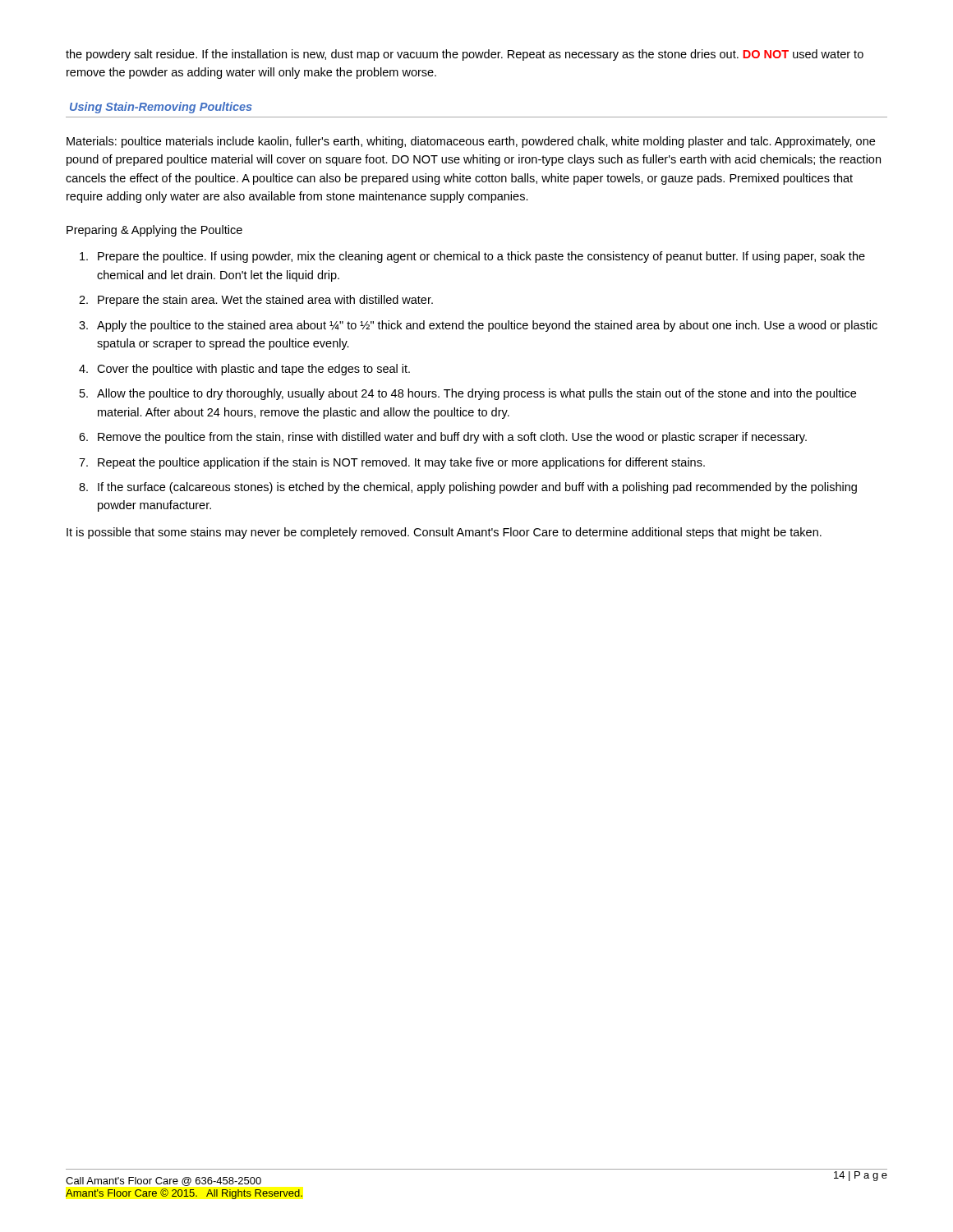This screenshot has width=953, height=1232.
Task: Point to the block beginning "Repeat the poultice"
Action: (401, 462)
